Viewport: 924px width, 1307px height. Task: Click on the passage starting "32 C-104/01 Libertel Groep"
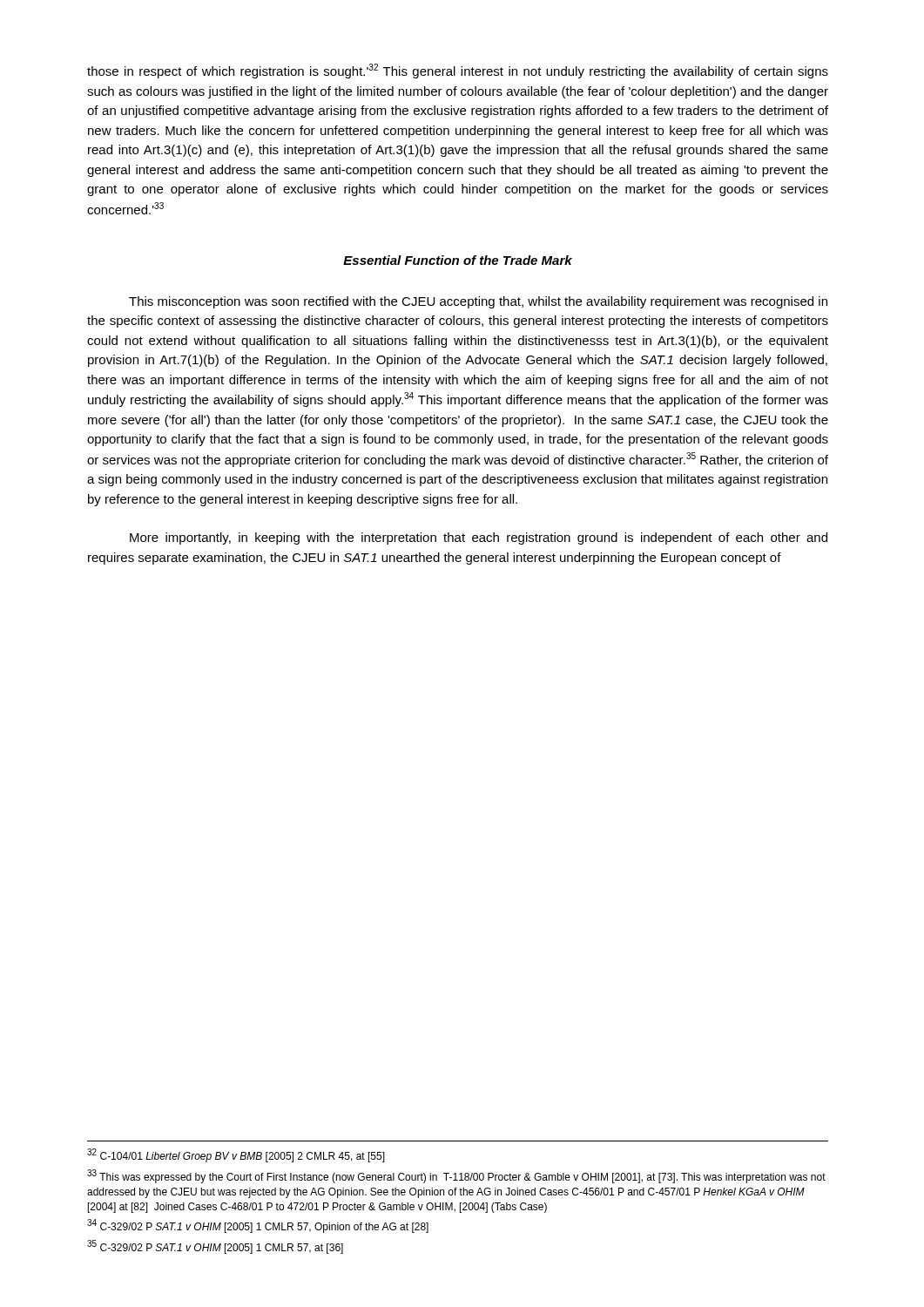tap(236, 1155)
